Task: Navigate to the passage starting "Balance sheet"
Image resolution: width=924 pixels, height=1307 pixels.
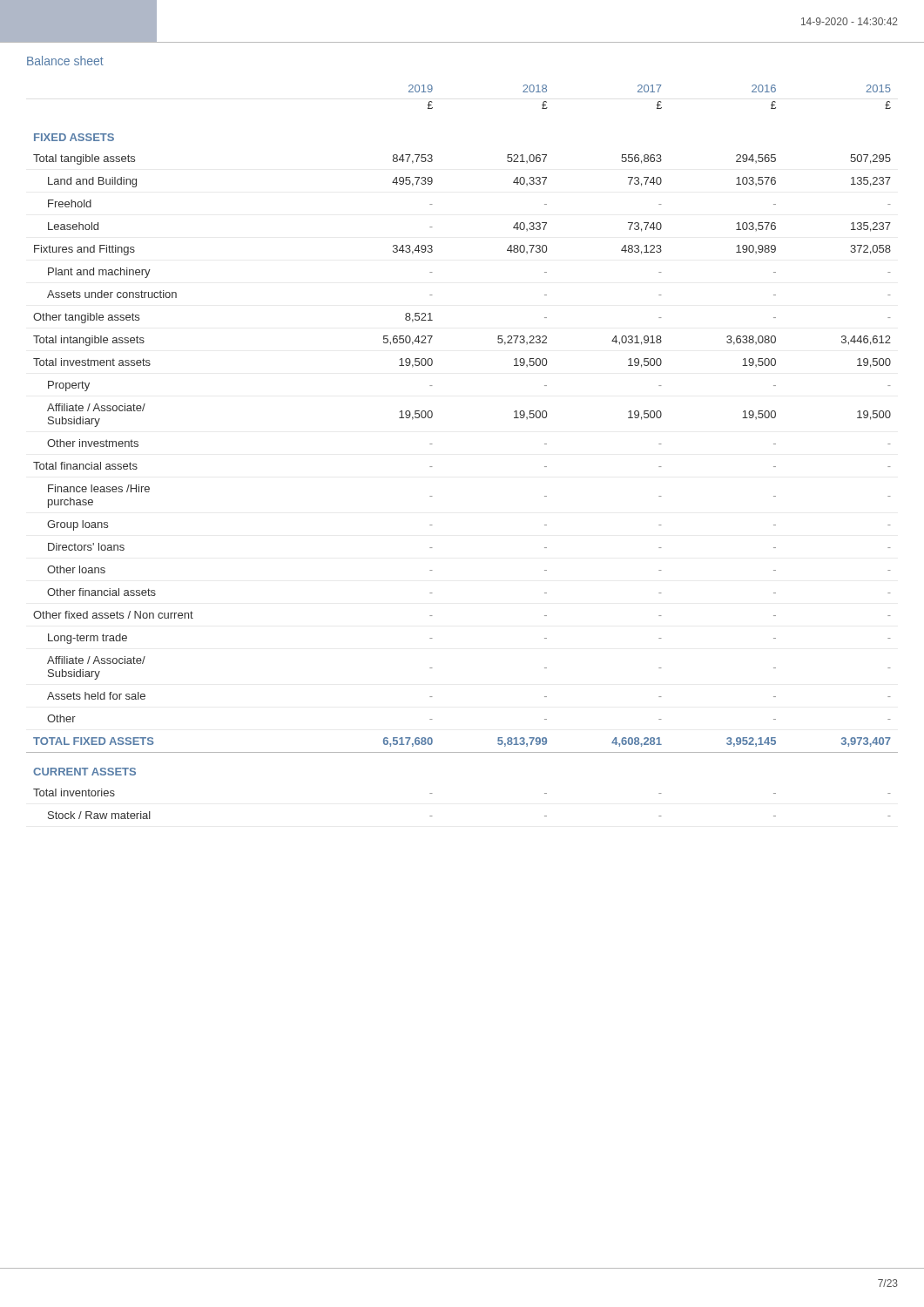Action: [x=65, y=61]
